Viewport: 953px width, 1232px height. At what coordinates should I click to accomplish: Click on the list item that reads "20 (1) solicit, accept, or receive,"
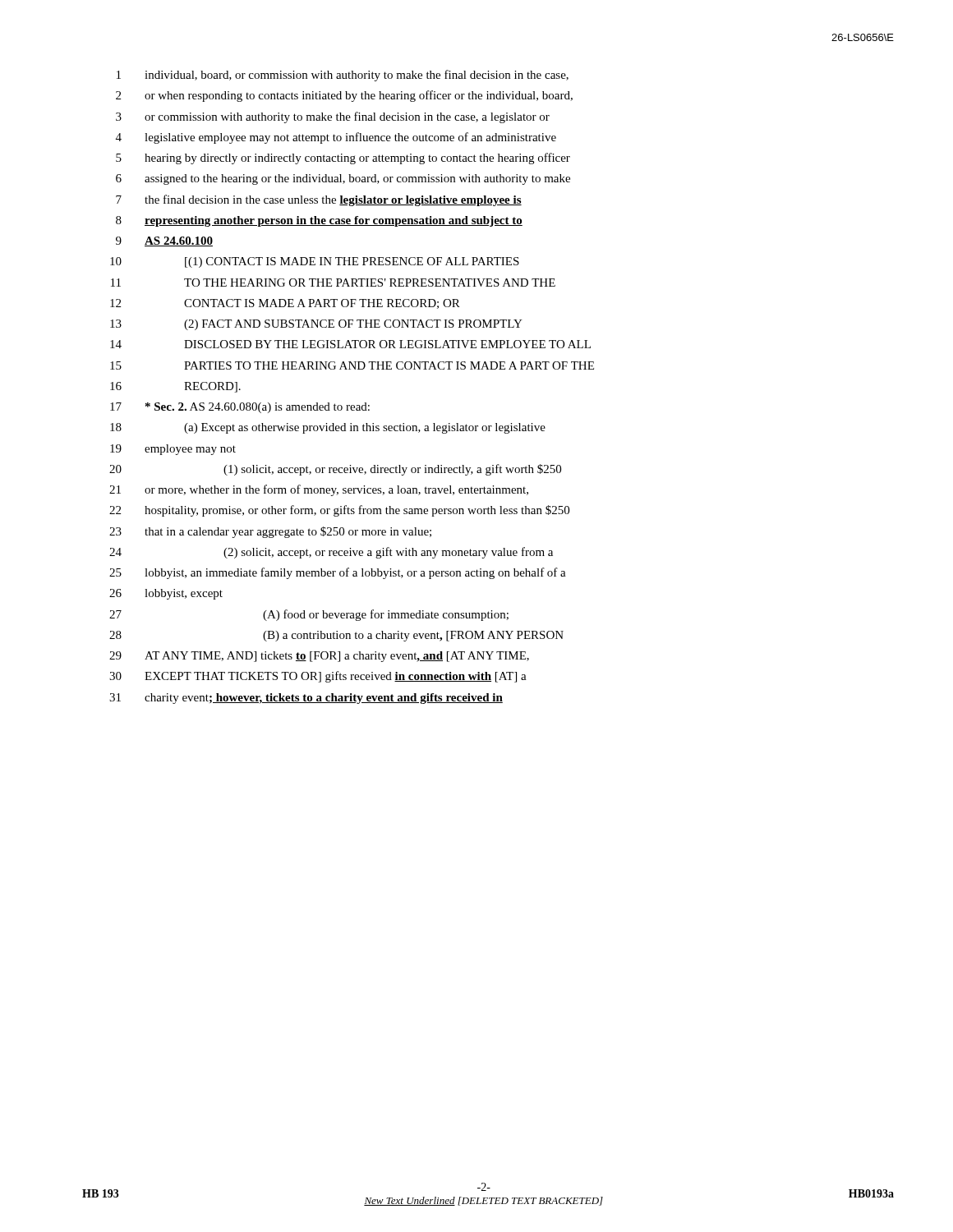488,469
